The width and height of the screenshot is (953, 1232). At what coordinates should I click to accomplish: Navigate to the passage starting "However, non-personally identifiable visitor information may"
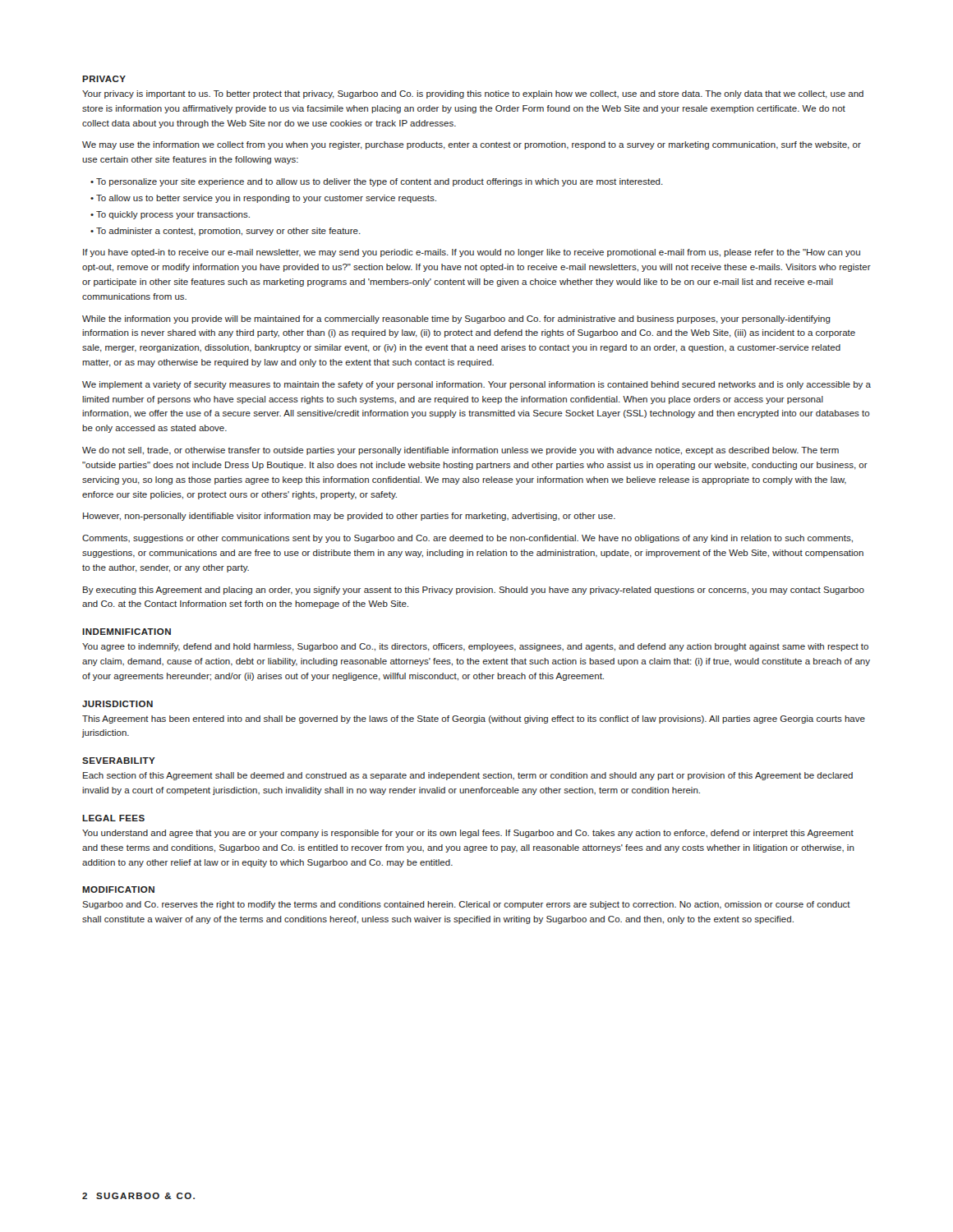point(349,516)
